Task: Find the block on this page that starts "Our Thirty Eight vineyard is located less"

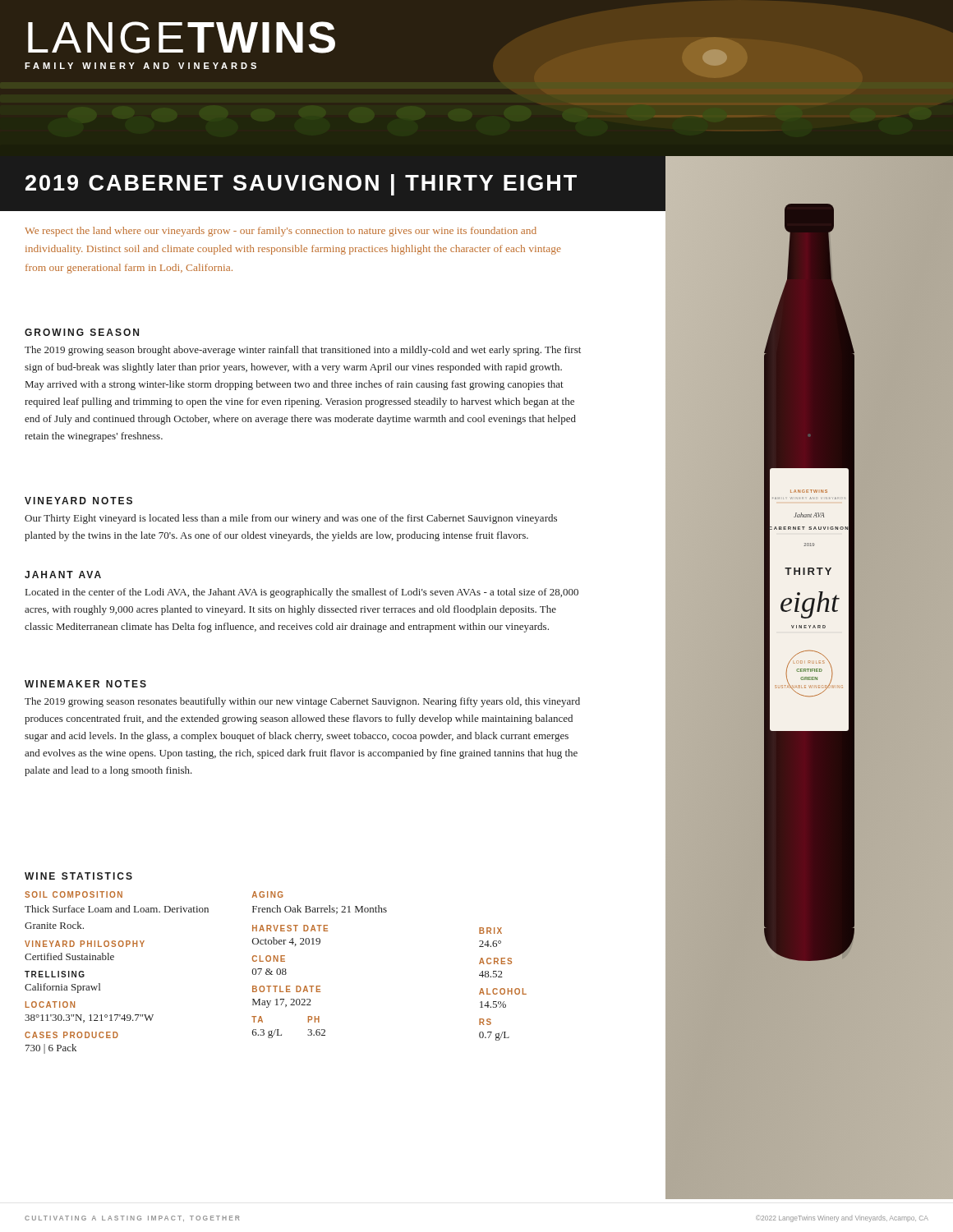Action: 304,526
